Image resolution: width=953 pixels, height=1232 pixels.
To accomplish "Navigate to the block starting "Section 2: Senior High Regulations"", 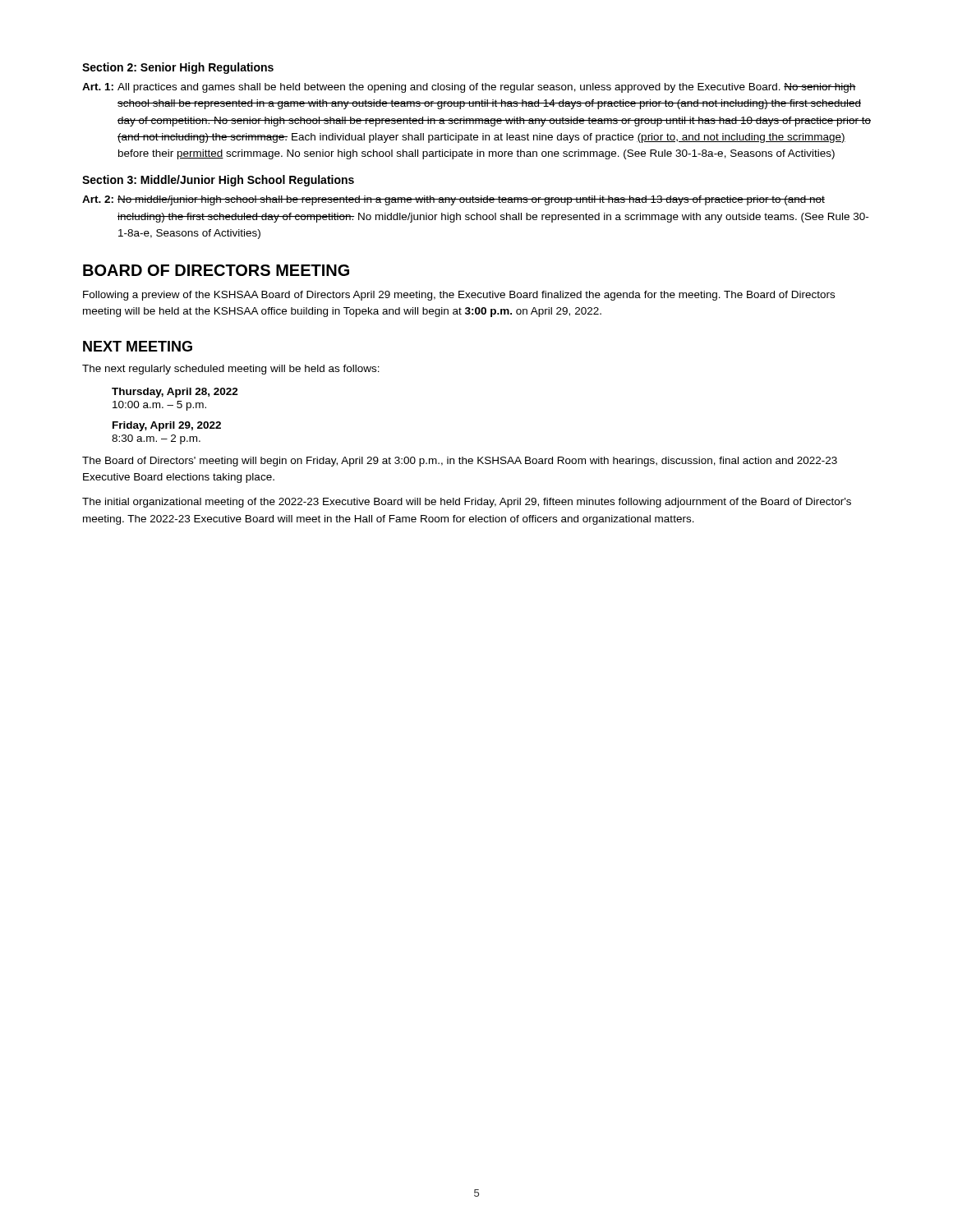I will 178,67.
